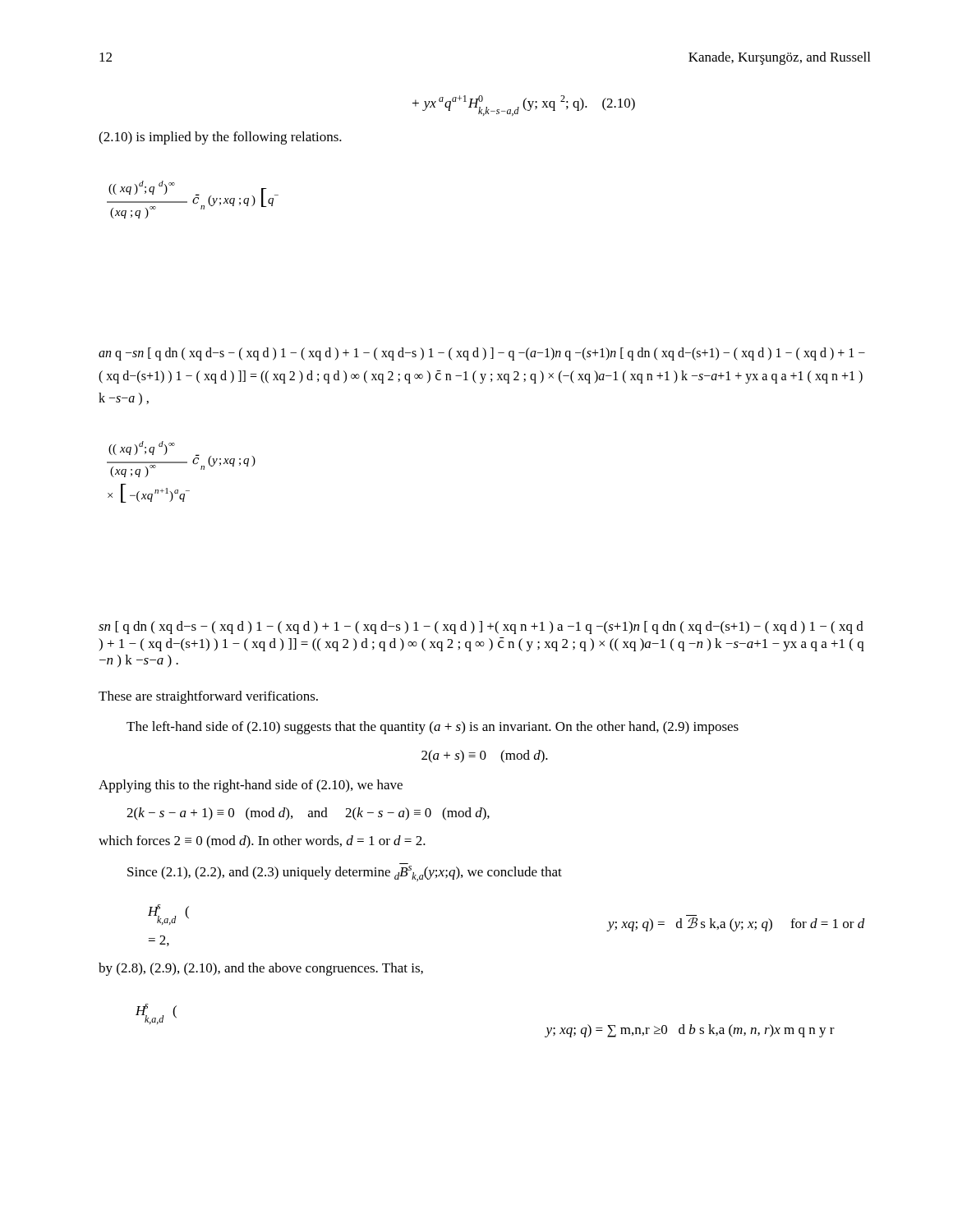
Task: Locate the text block containing "by (2.8), (2.9), (2.10),"
Action: [x=261, y=968]
